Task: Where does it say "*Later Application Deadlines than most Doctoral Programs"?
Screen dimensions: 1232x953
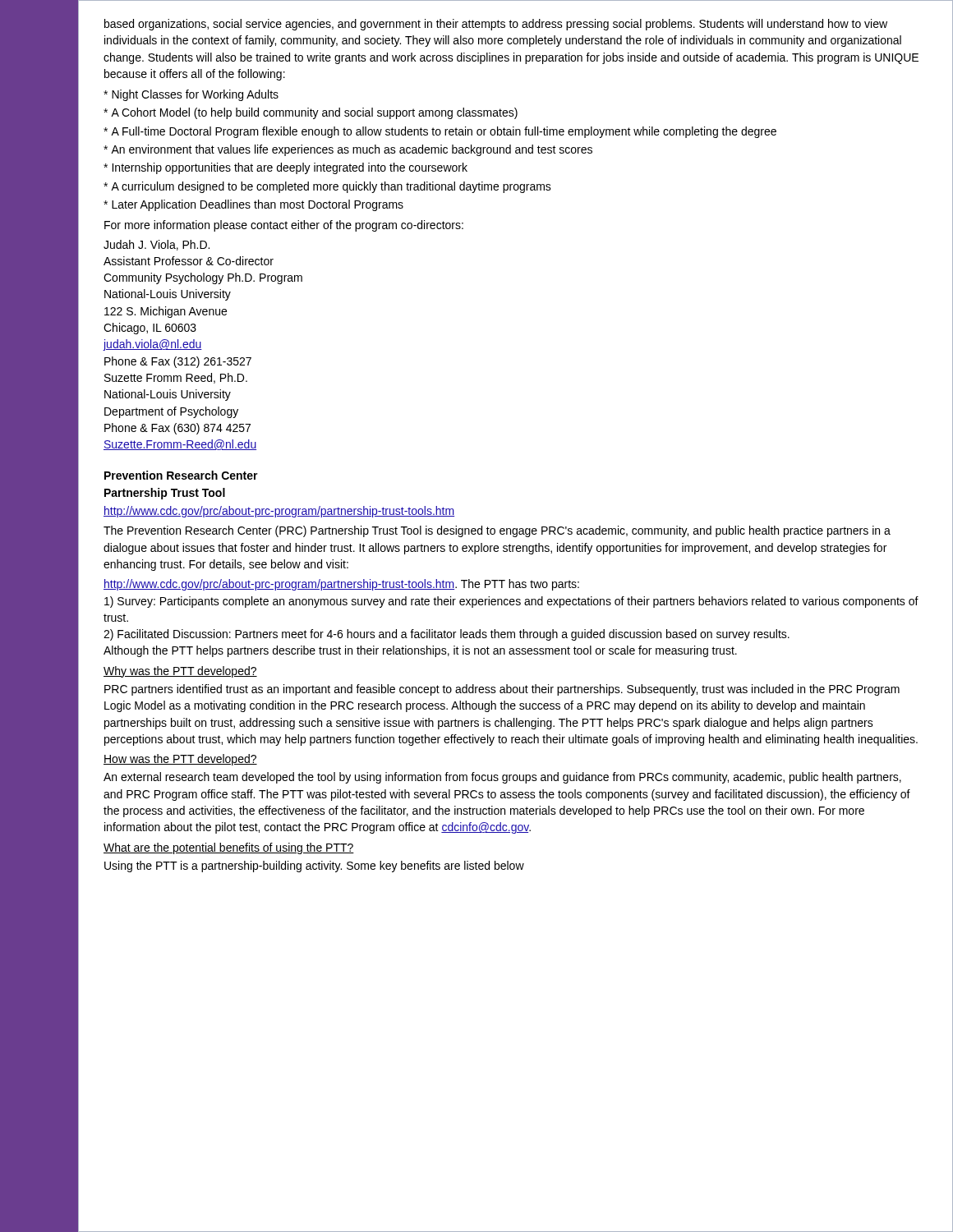Action: pyautogui.click(x=253, y=205)
